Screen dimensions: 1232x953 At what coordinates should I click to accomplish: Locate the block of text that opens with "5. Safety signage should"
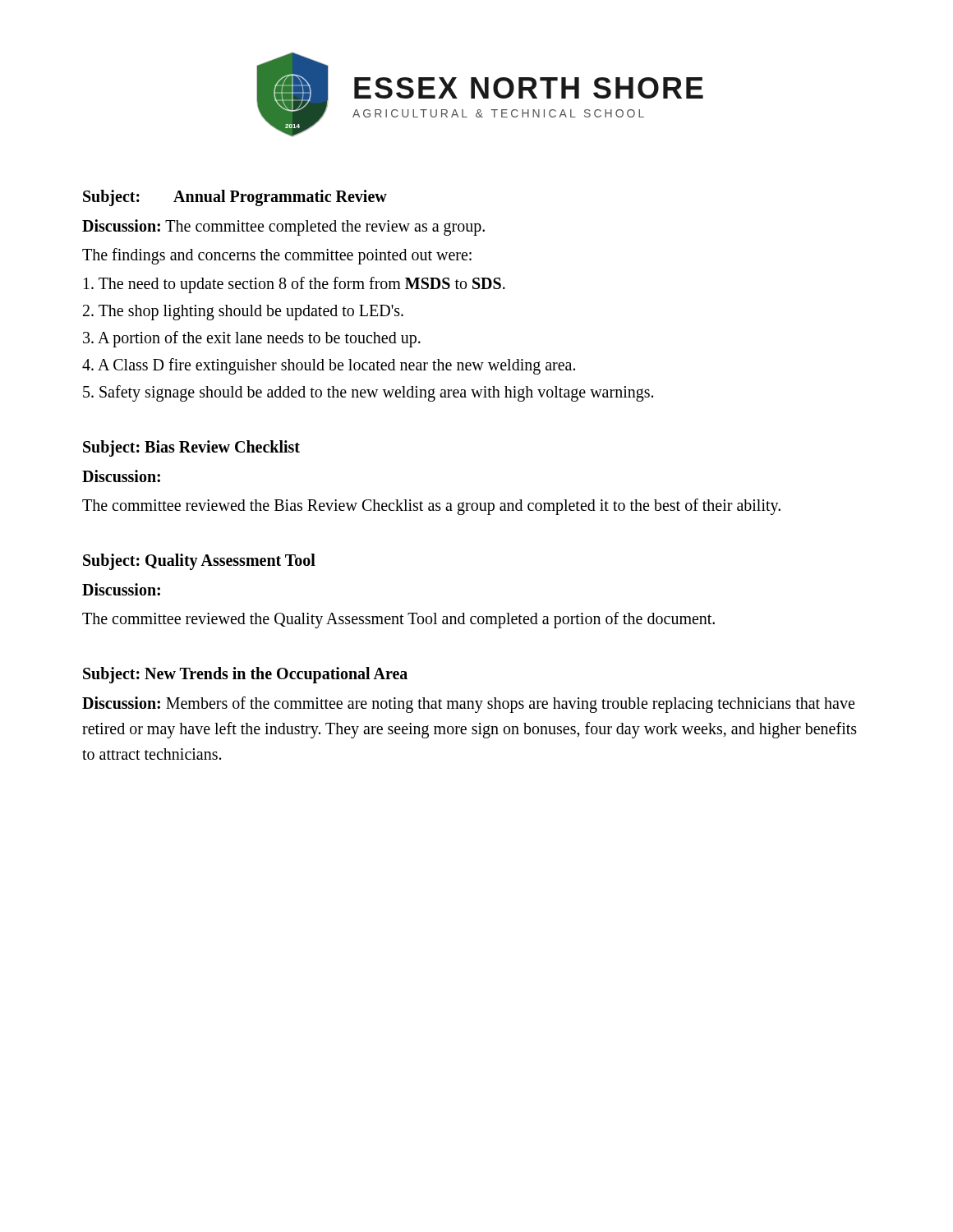[368, 392]
